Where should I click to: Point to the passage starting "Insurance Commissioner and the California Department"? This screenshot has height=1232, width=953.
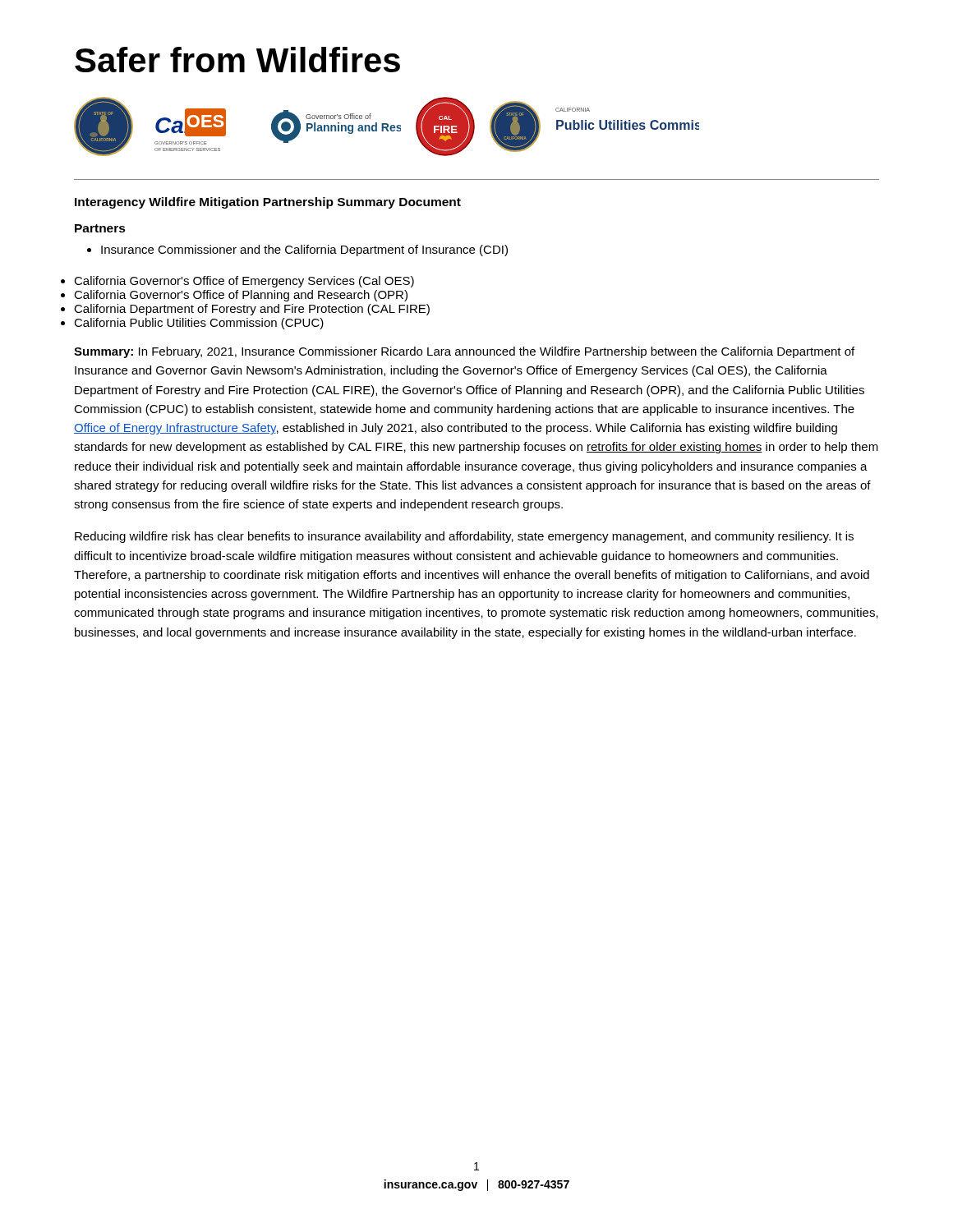476,250
